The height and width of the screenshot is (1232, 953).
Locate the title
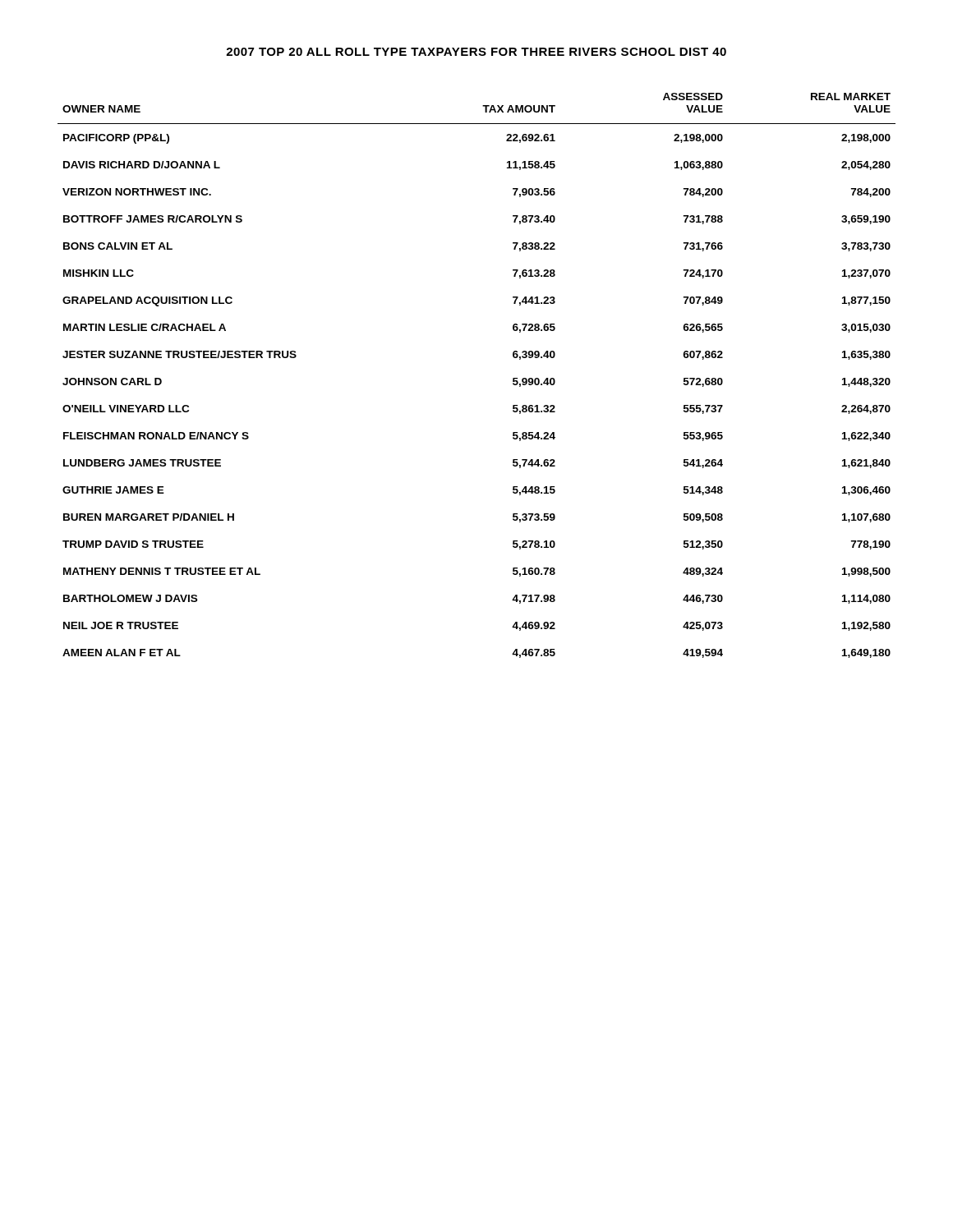pyautogui.click(x=476, y=51)
